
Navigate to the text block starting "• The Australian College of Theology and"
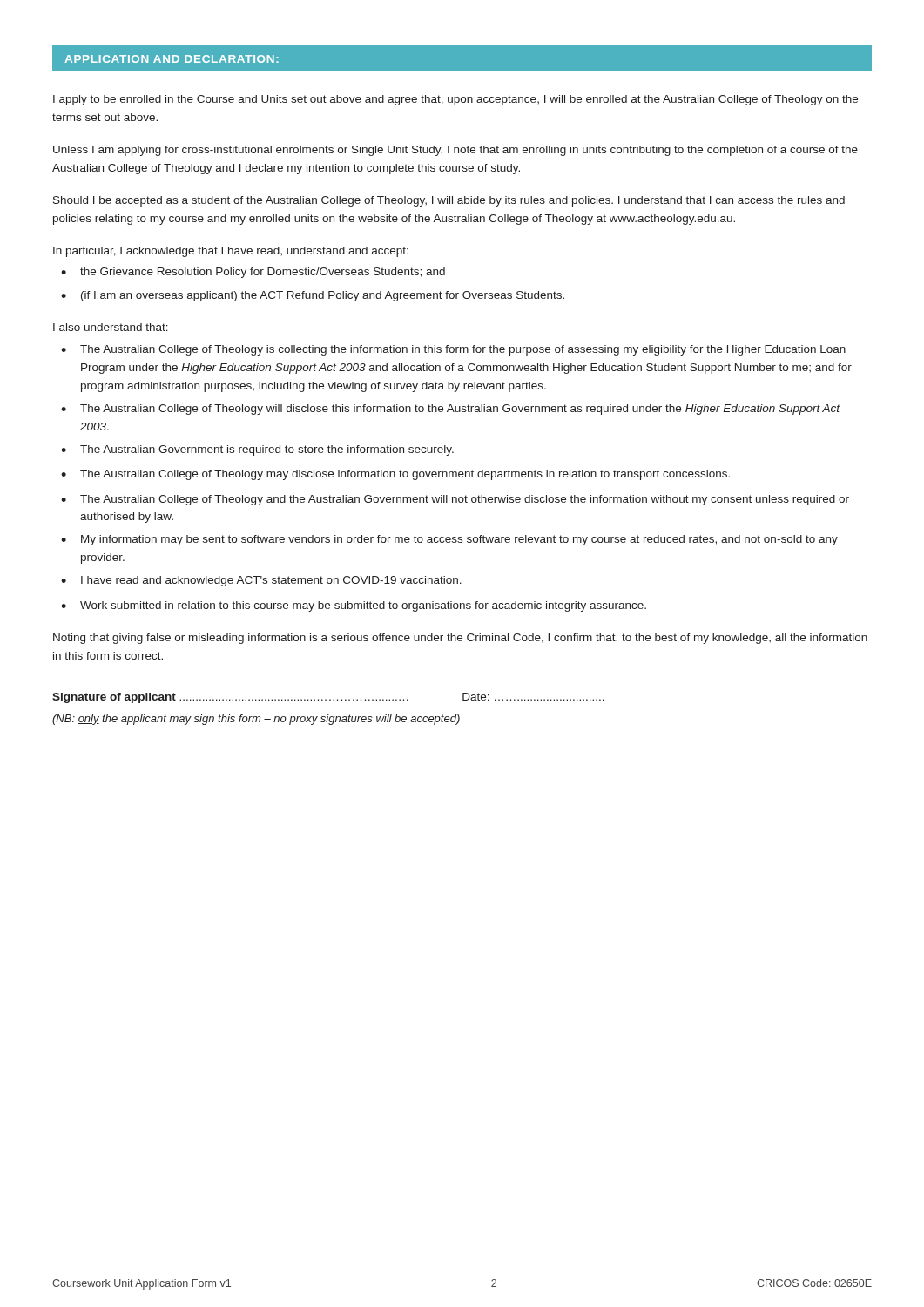[x=466, y=508]
